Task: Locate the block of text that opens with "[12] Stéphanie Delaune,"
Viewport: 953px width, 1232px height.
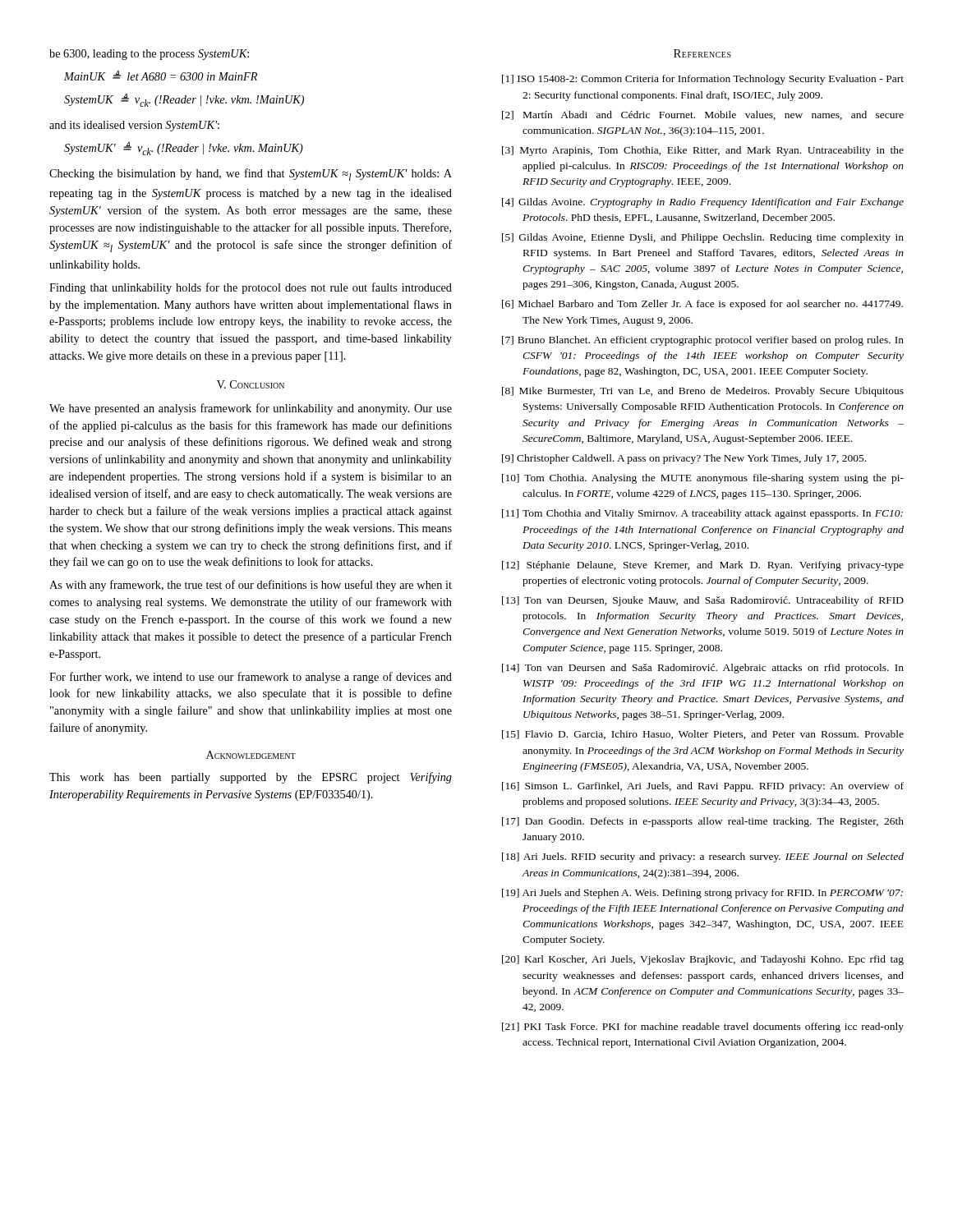Action: [x=702, y=572]
